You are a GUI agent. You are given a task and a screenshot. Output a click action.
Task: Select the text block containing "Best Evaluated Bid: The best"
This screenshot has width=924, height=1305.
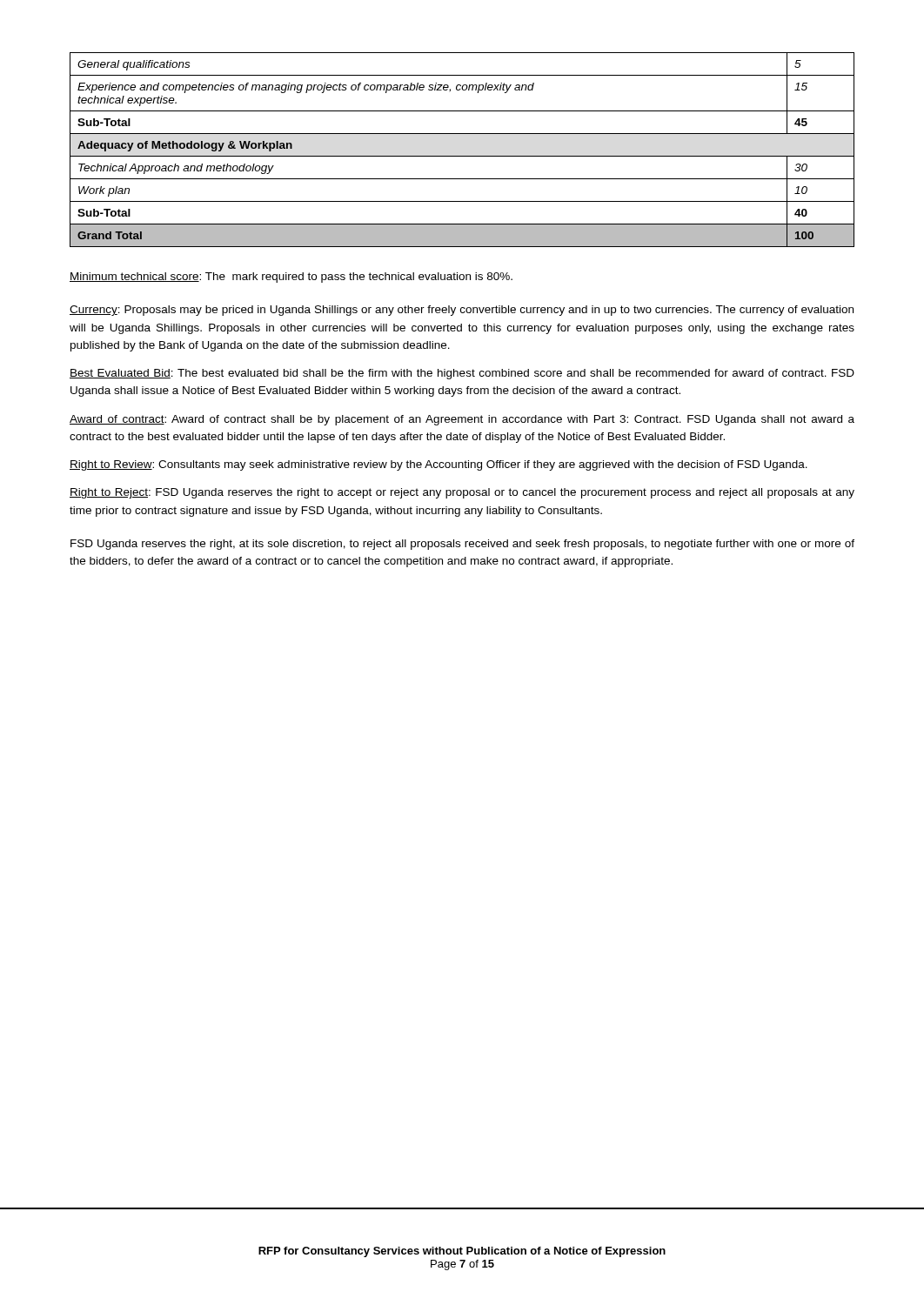[462, 382]
